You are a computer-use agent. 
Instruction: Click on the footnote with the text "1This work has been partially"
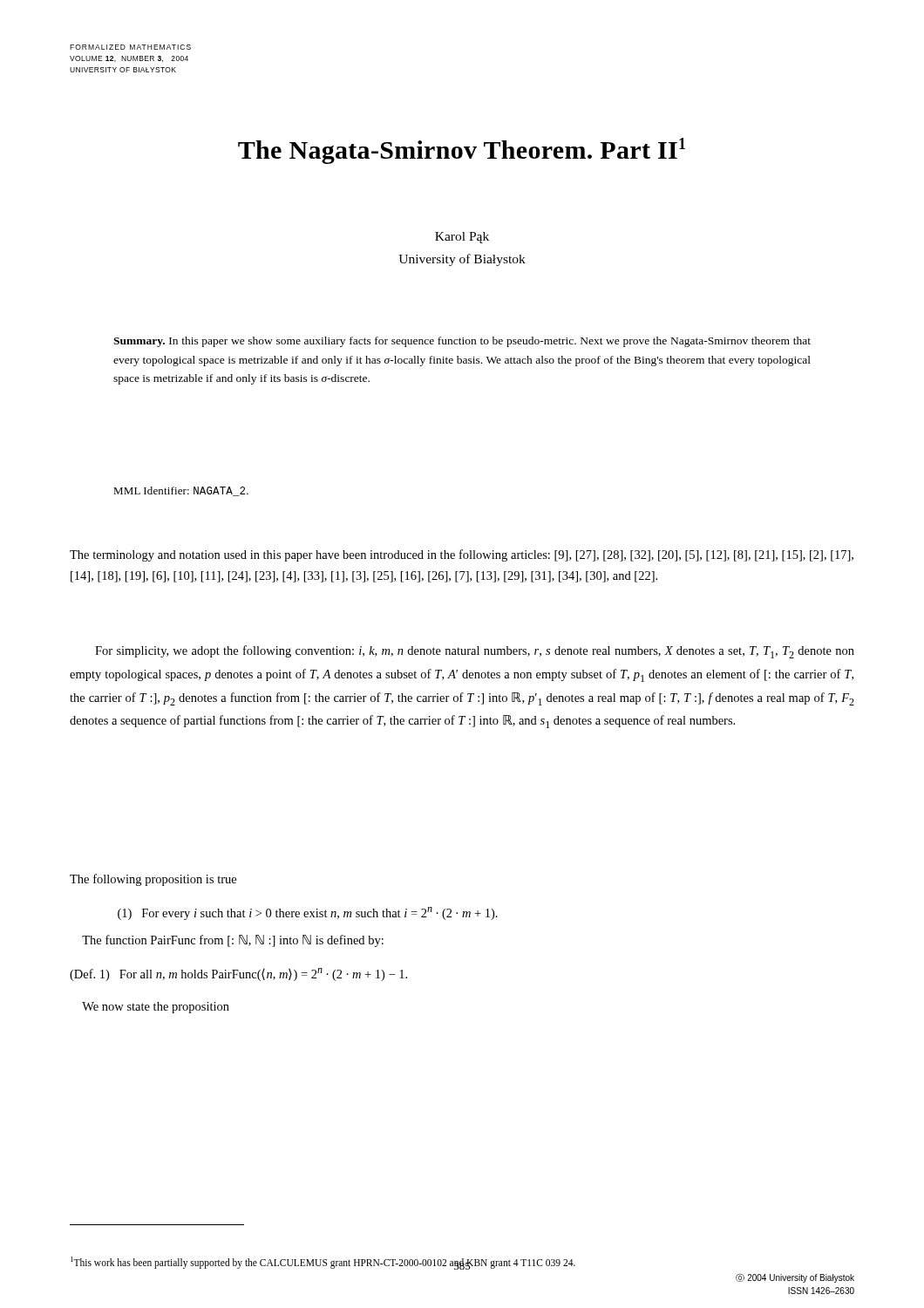[x=323, y=1262]
